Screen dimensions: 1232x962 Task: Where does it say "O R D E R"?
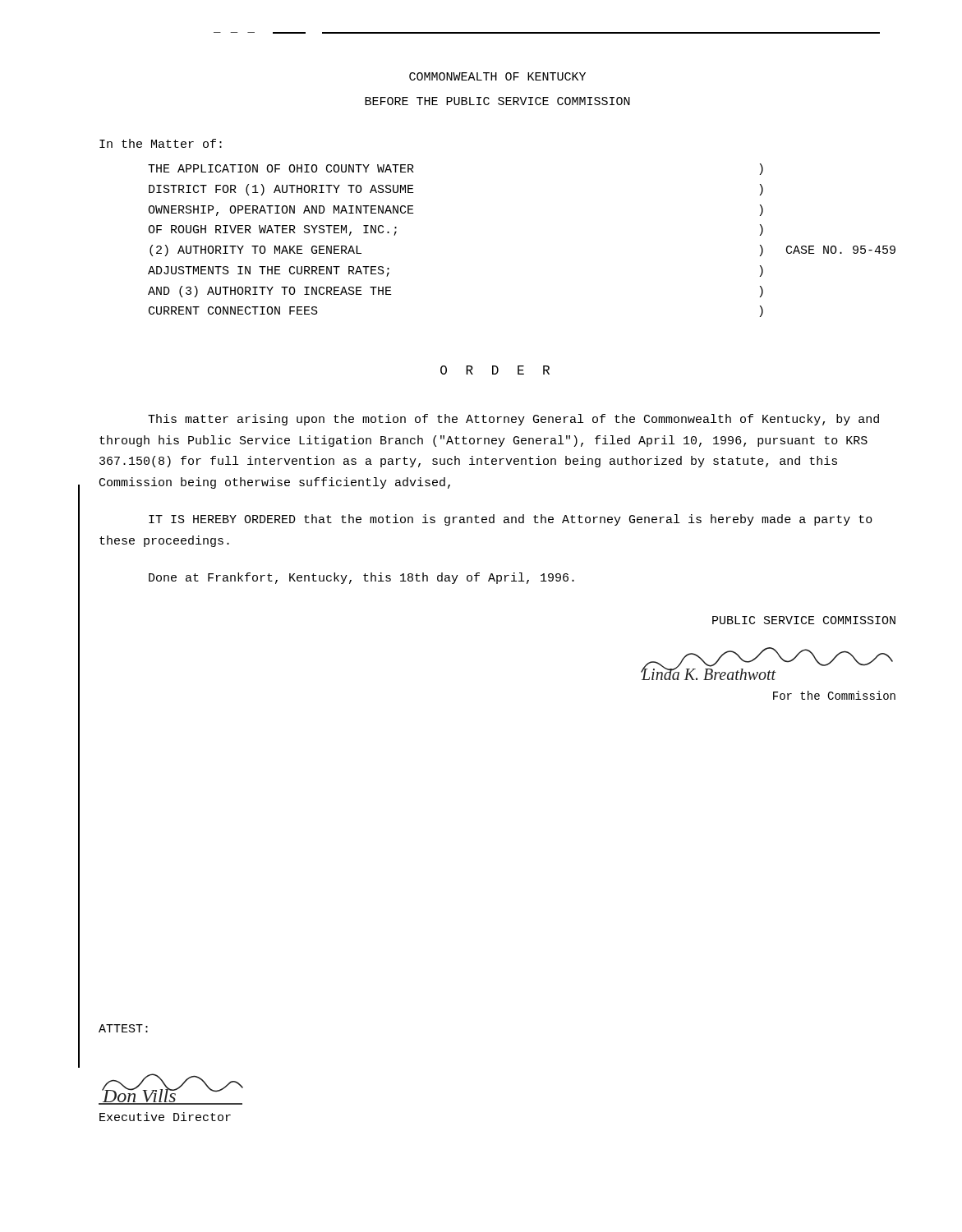[497, 371]
